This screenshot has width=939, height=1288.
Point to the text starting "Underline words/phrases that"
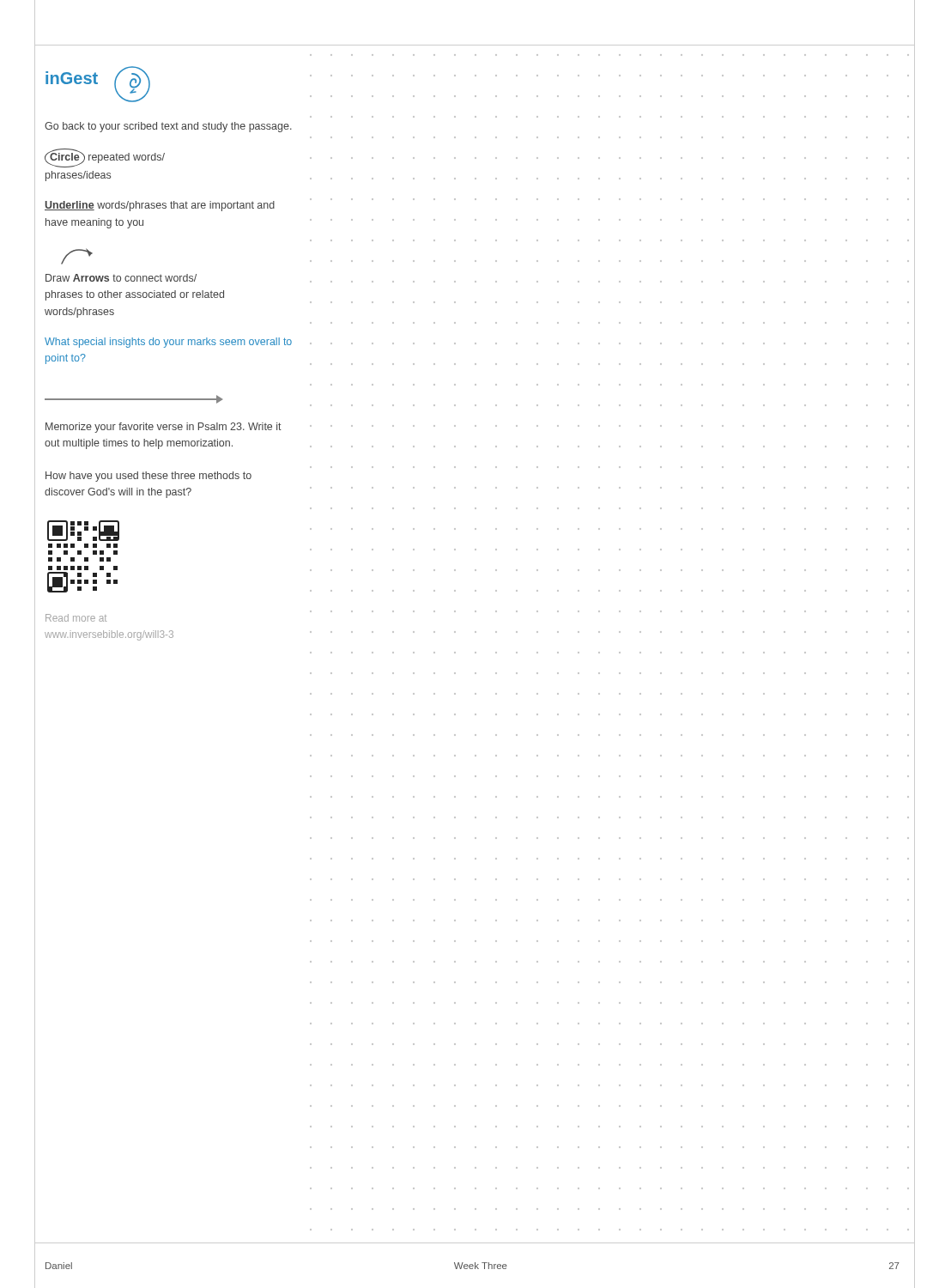[160, 214]
